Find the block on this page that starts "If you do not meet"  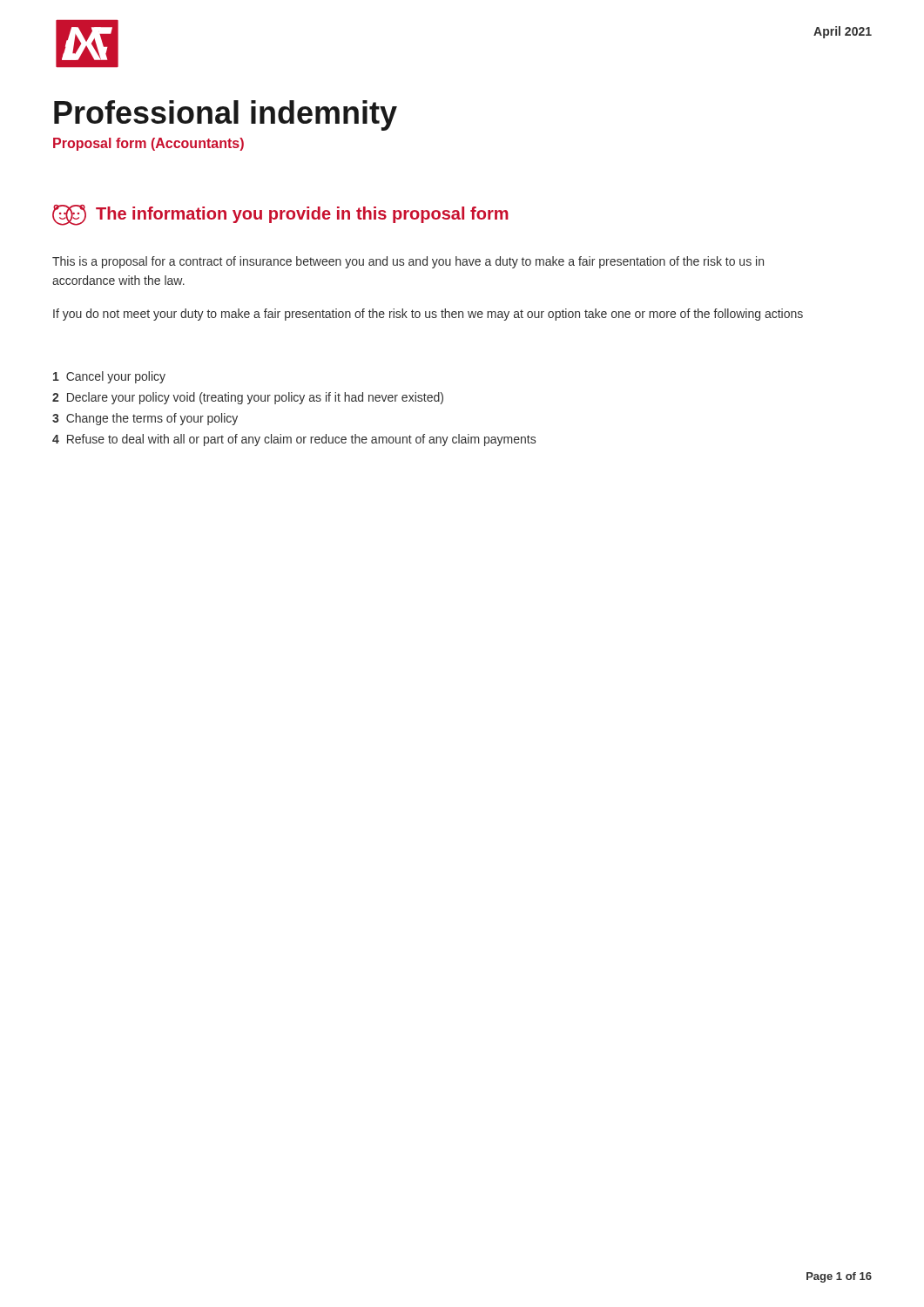coord(428,314)
